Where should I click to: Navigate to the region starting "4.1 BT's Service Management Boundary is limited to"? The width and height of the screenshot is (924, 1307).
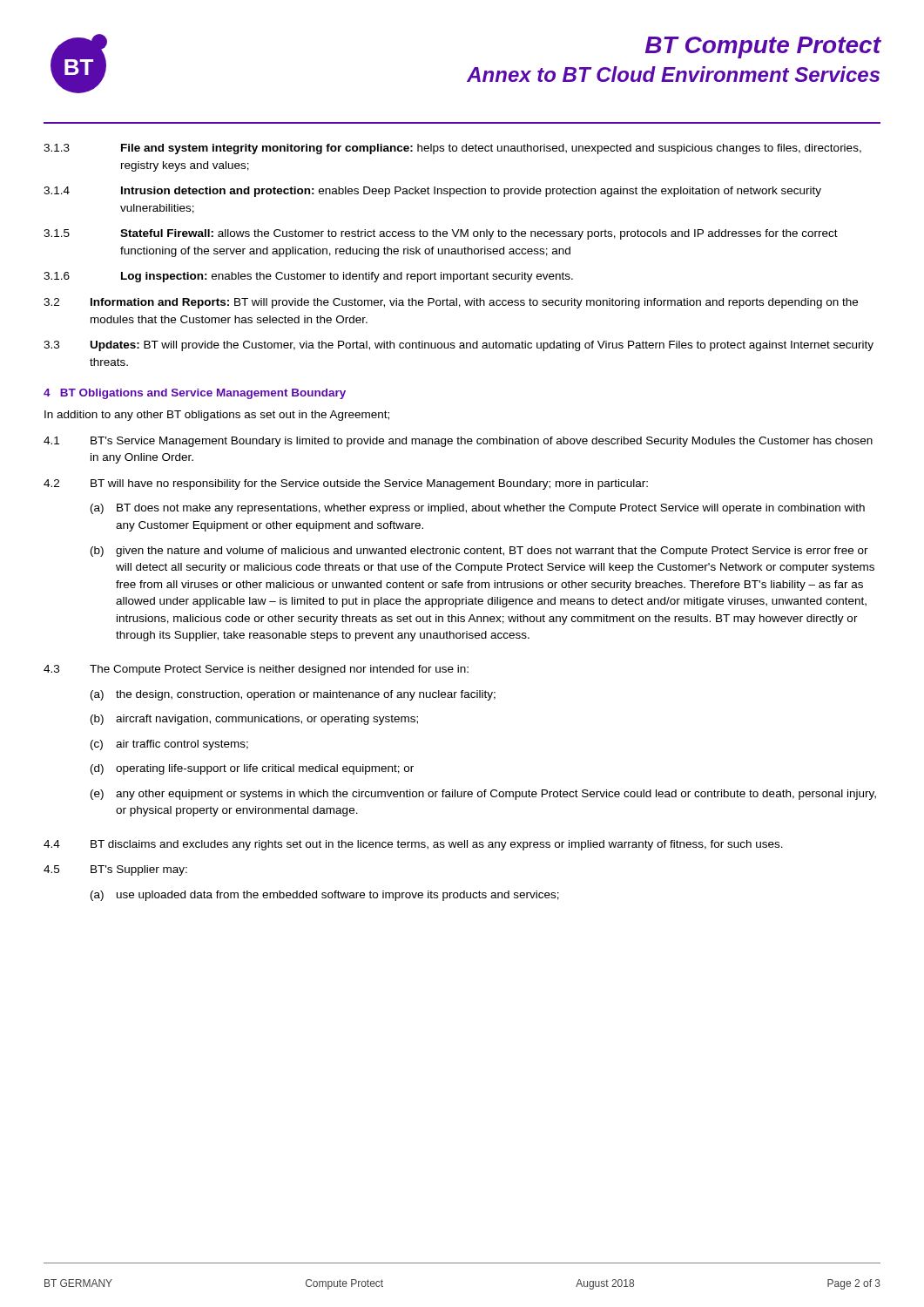coord(462,449)
